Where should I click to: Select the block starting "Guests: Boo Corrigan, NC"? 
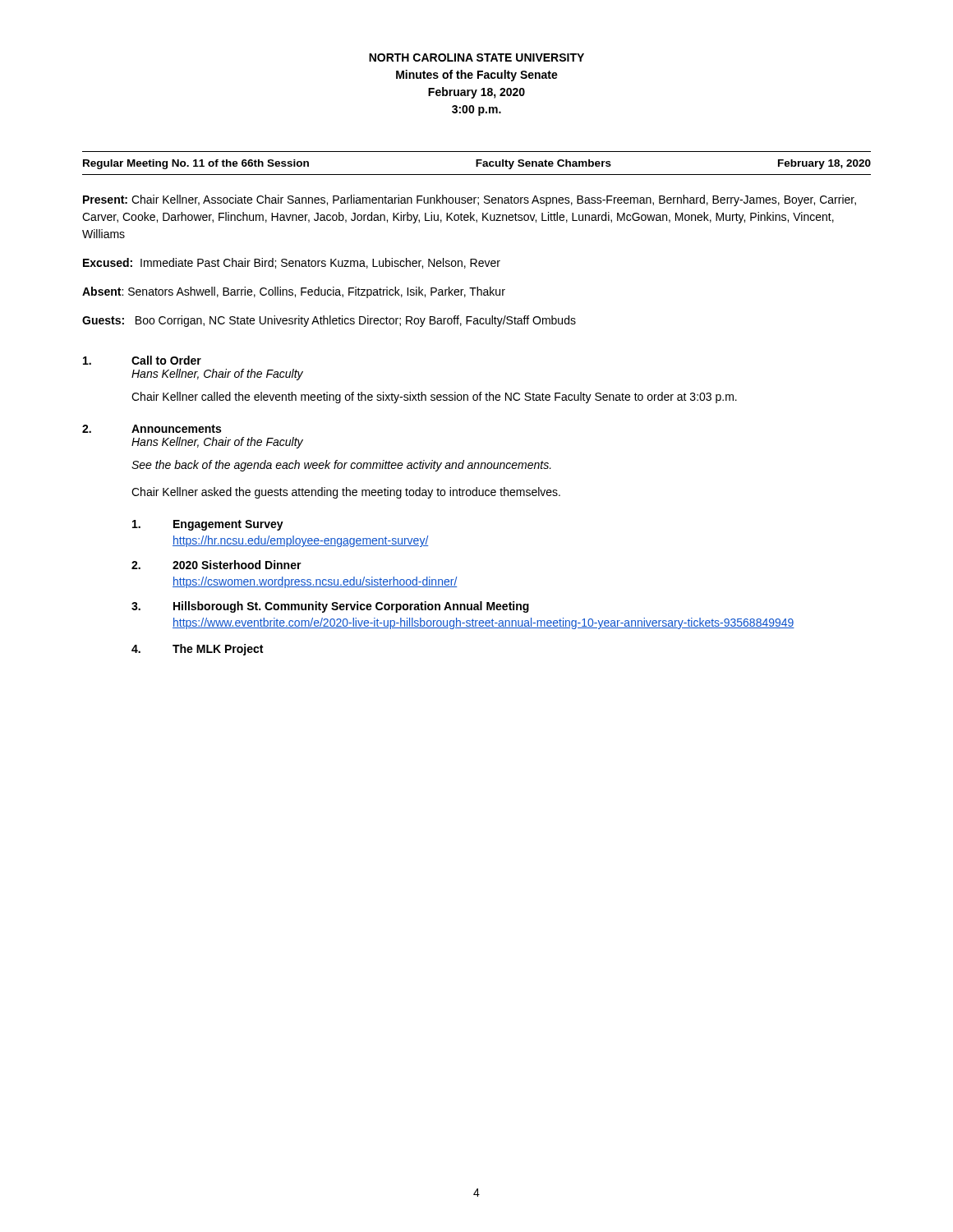click(329, 320)
